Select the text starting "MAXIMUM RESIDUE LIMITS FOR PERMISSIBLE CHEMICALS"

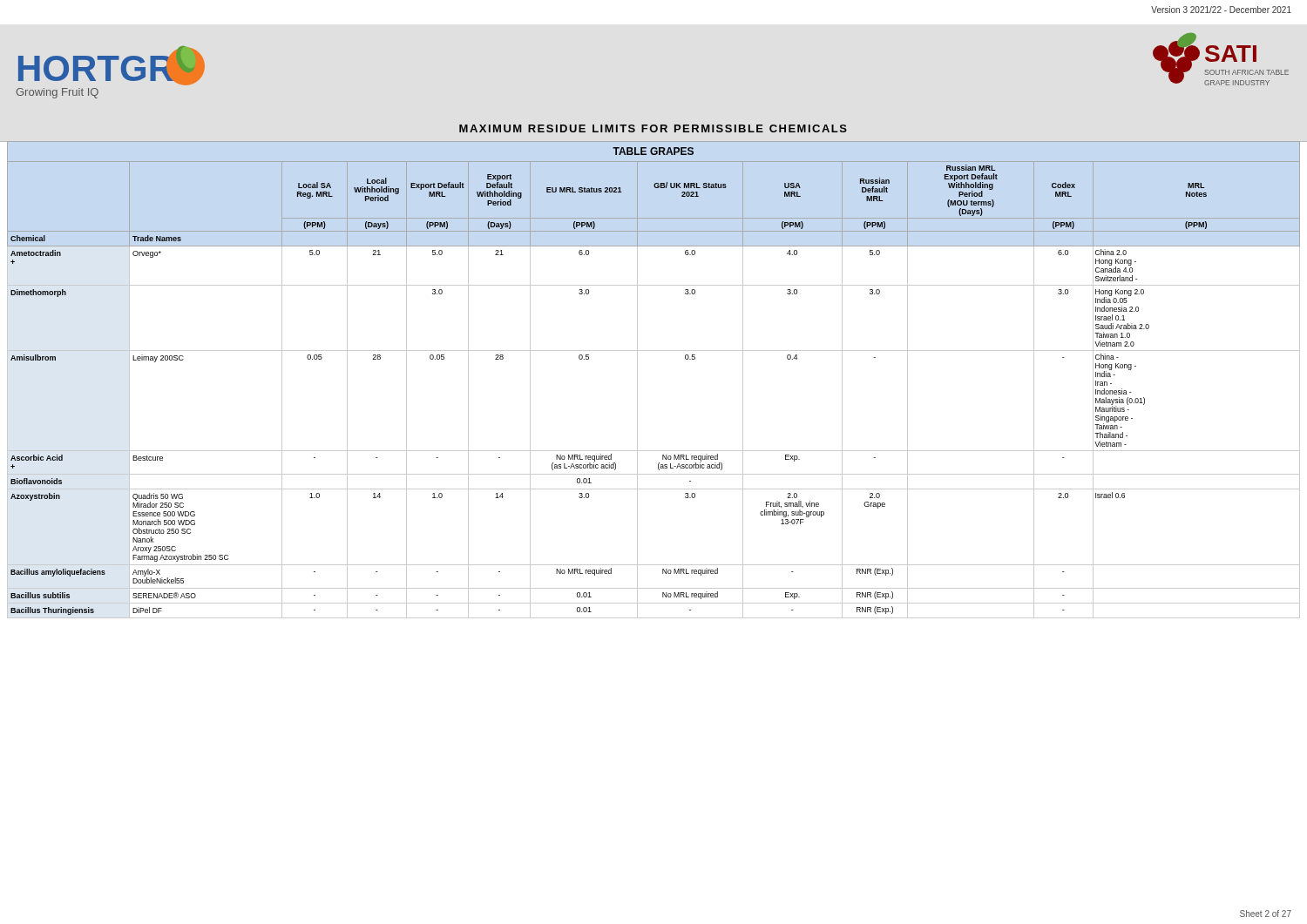(x=654, y=128)
